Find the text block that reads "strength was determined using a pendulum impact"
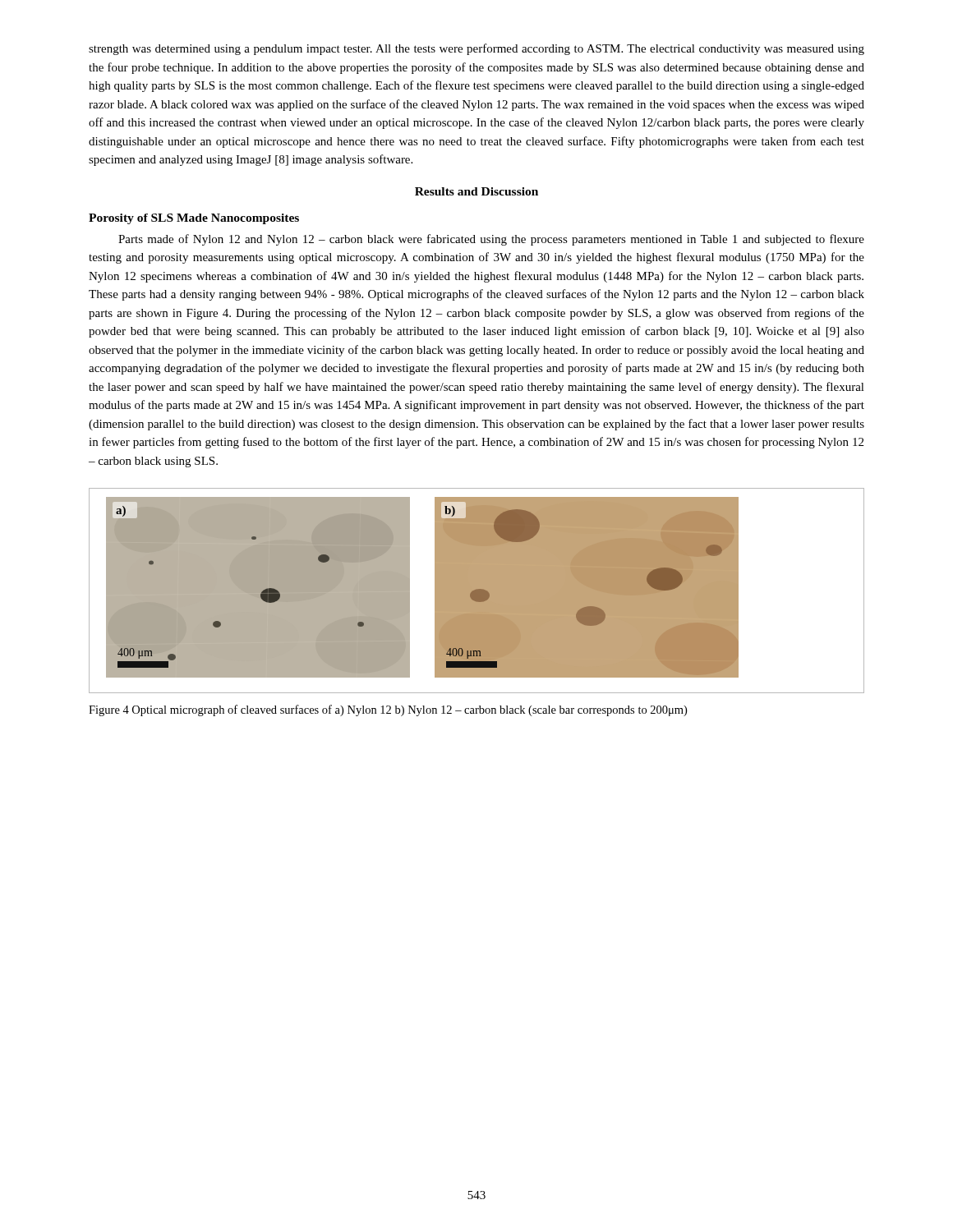953x1232 pixels. click(x=476, y=104)
